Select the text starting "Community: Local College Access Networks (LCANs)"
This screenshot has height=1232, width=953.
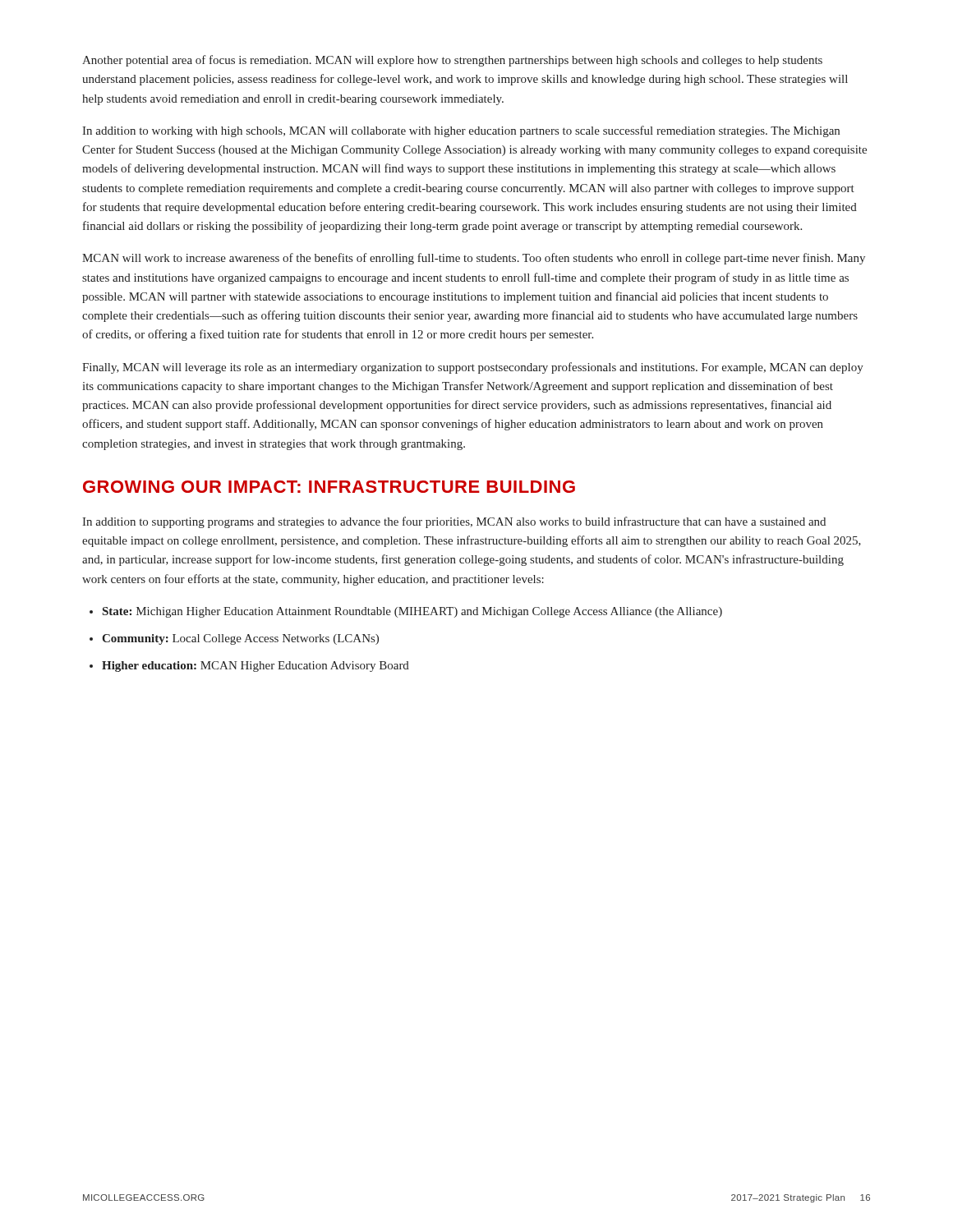240,639
